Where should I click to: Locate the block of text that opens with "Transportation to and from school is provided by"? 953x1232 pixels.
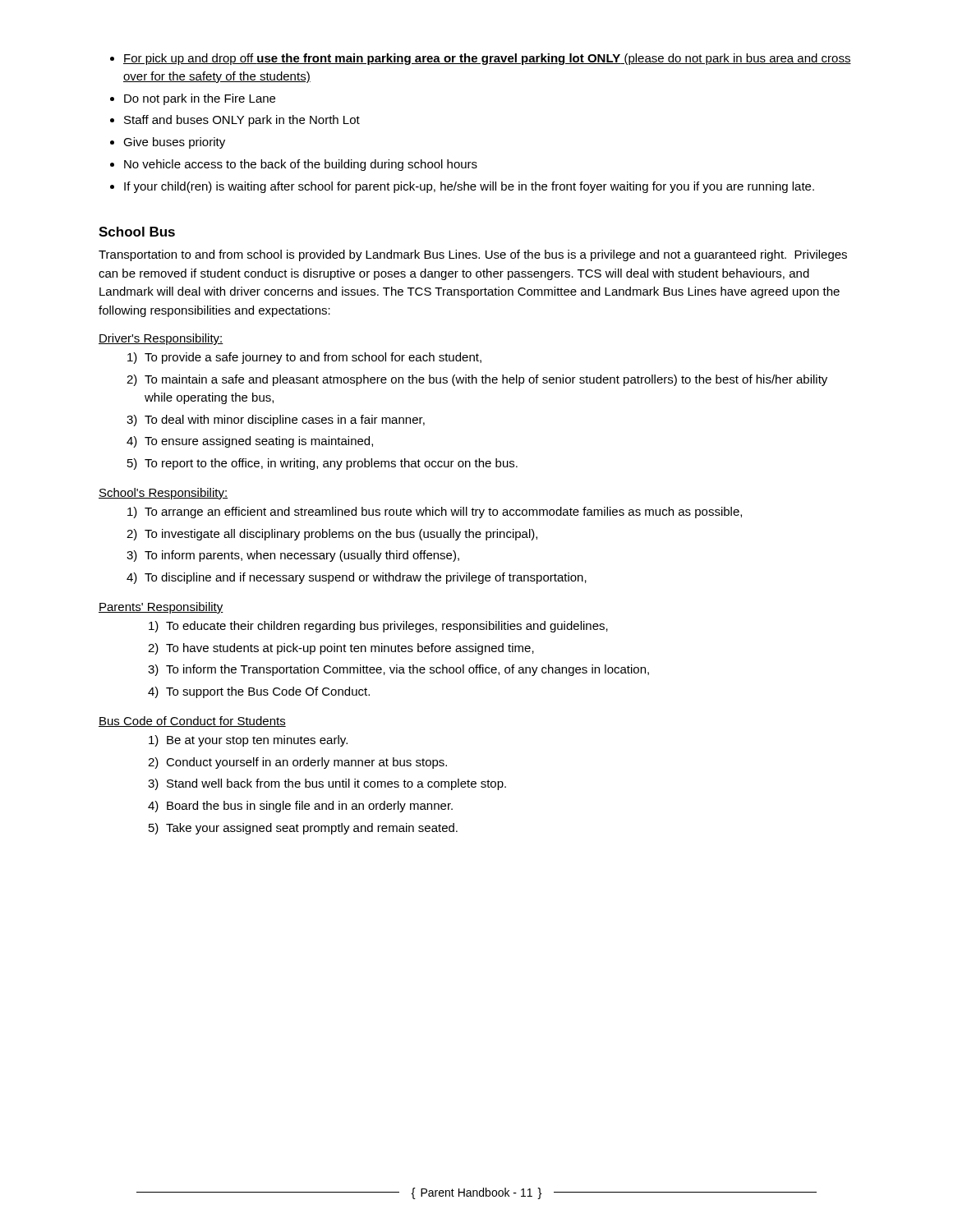pos(473,282)
